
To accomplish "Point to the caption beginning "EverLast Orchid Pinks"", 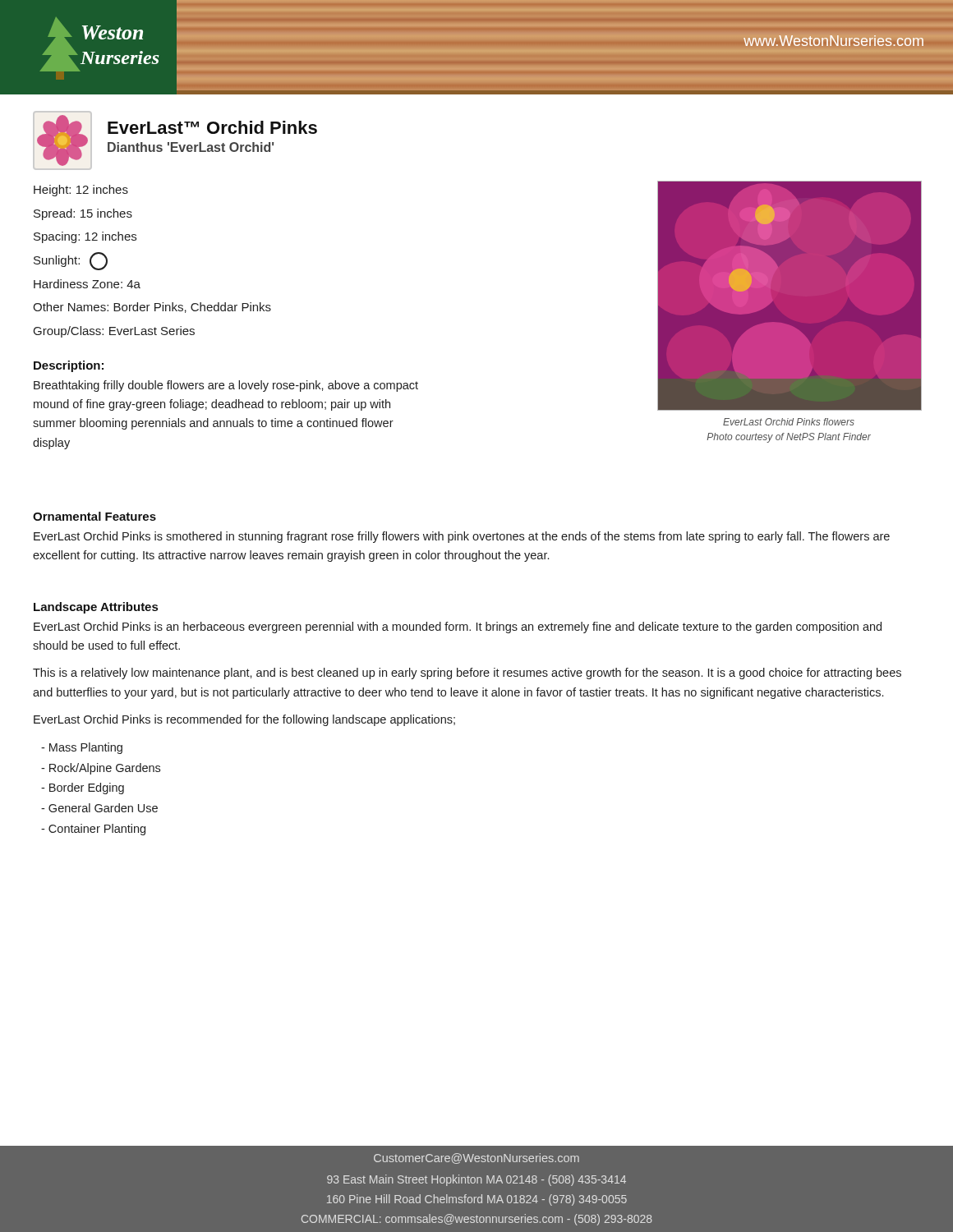I will 789,430.
